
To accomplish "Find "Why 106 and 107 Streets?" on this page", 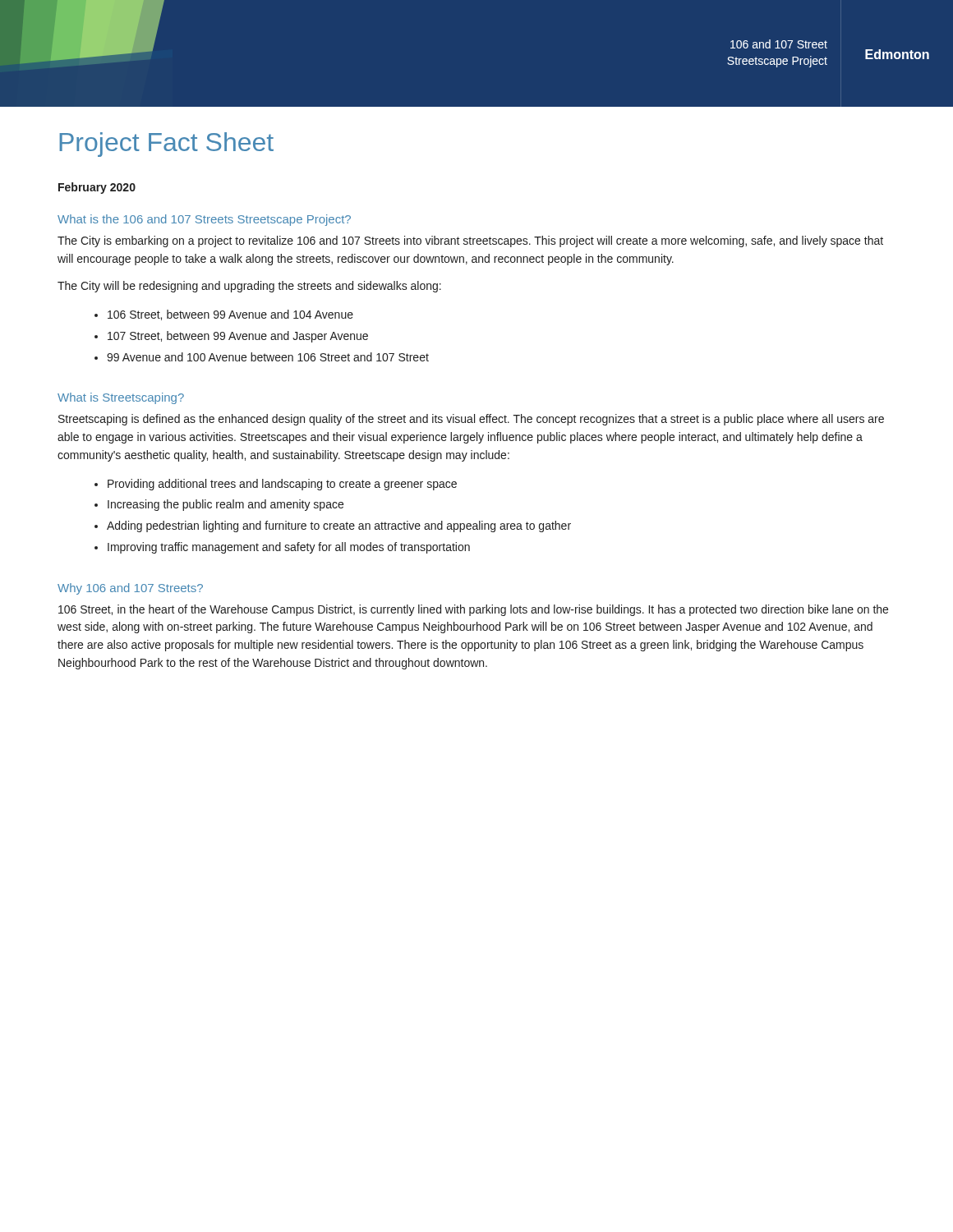I will click(130, 589).
